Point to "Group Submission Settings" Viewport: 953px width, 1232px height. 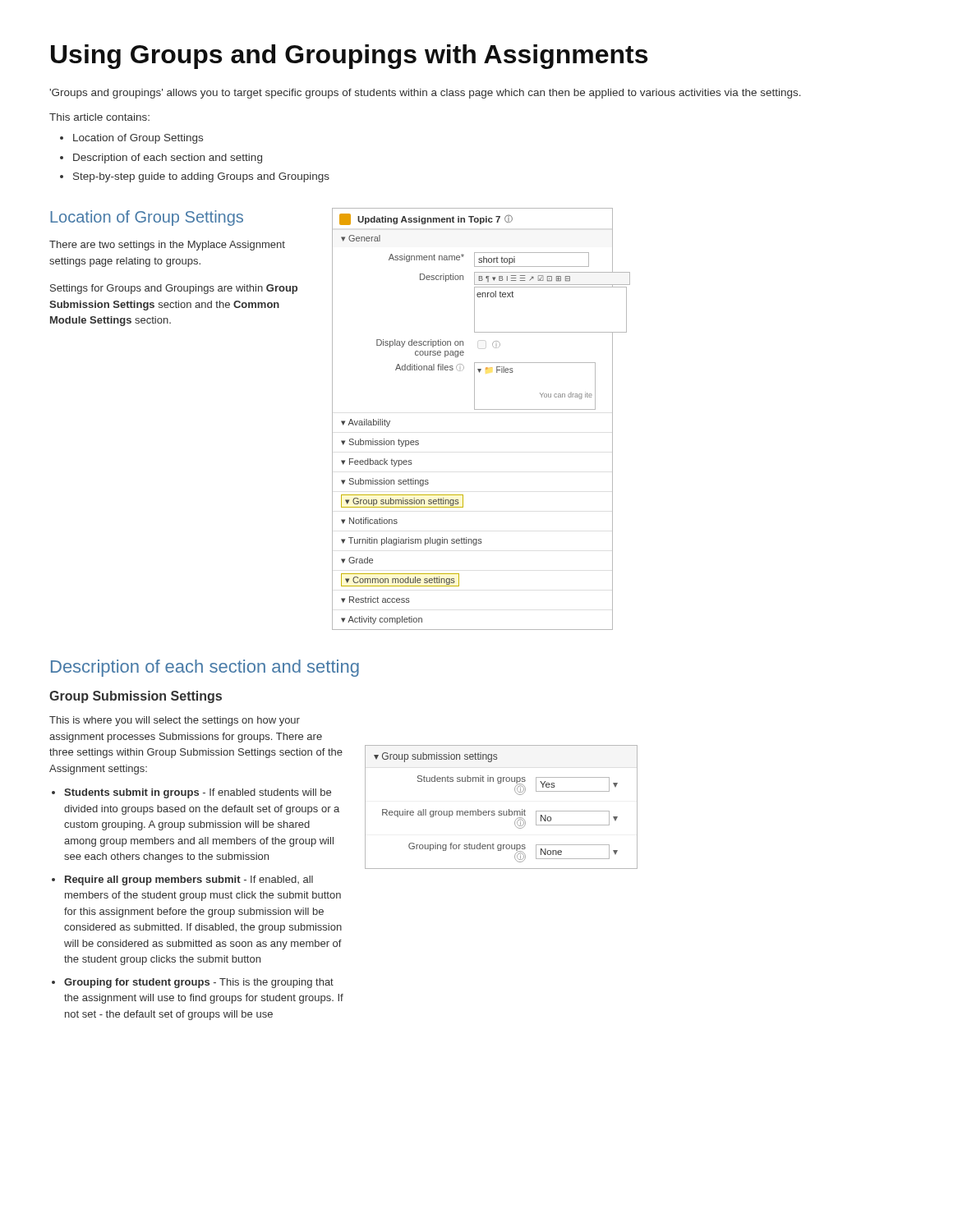[136, 697]
